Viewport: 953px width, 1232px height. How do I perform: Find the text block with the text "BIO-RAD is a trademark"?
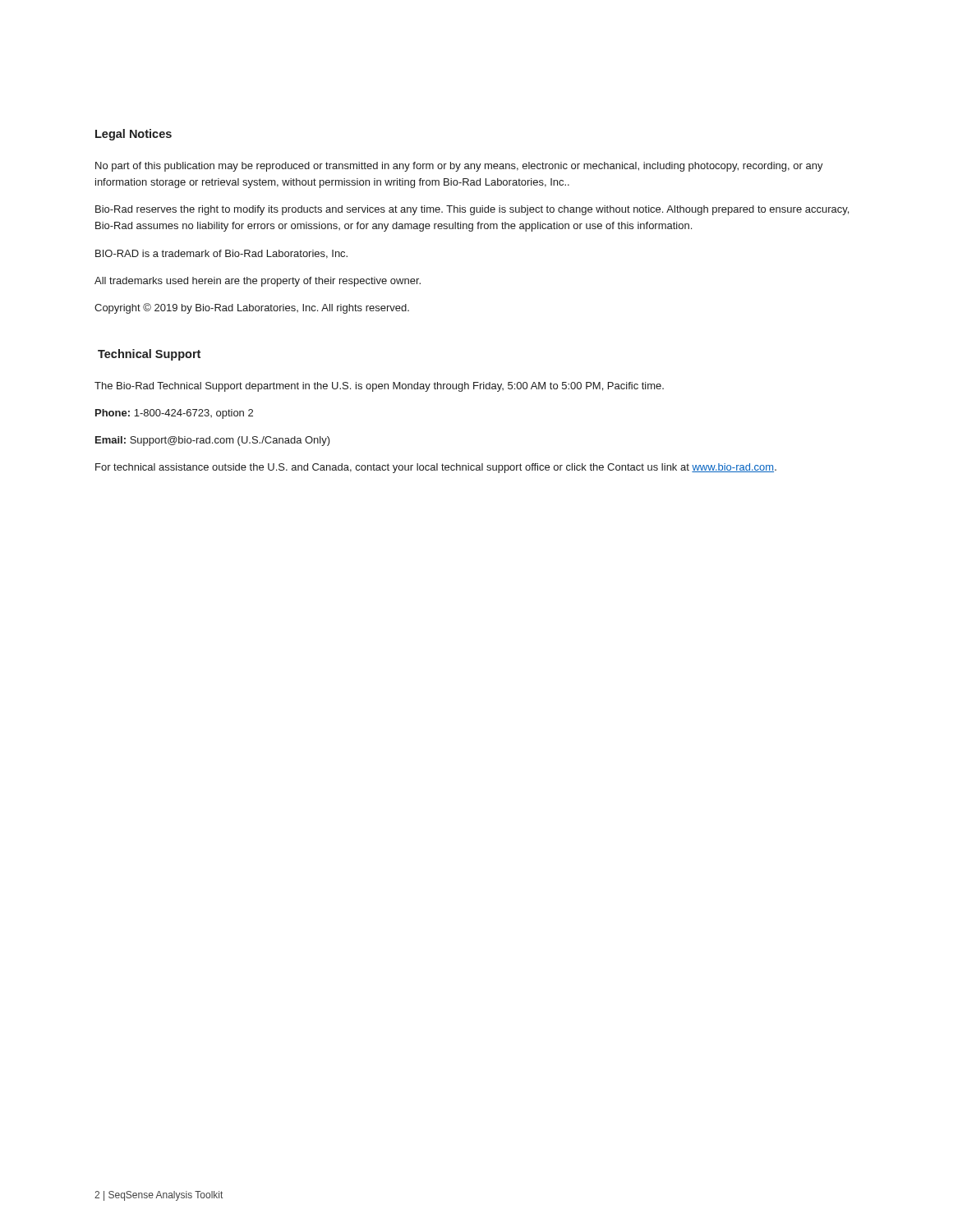[x=221, y=254]
